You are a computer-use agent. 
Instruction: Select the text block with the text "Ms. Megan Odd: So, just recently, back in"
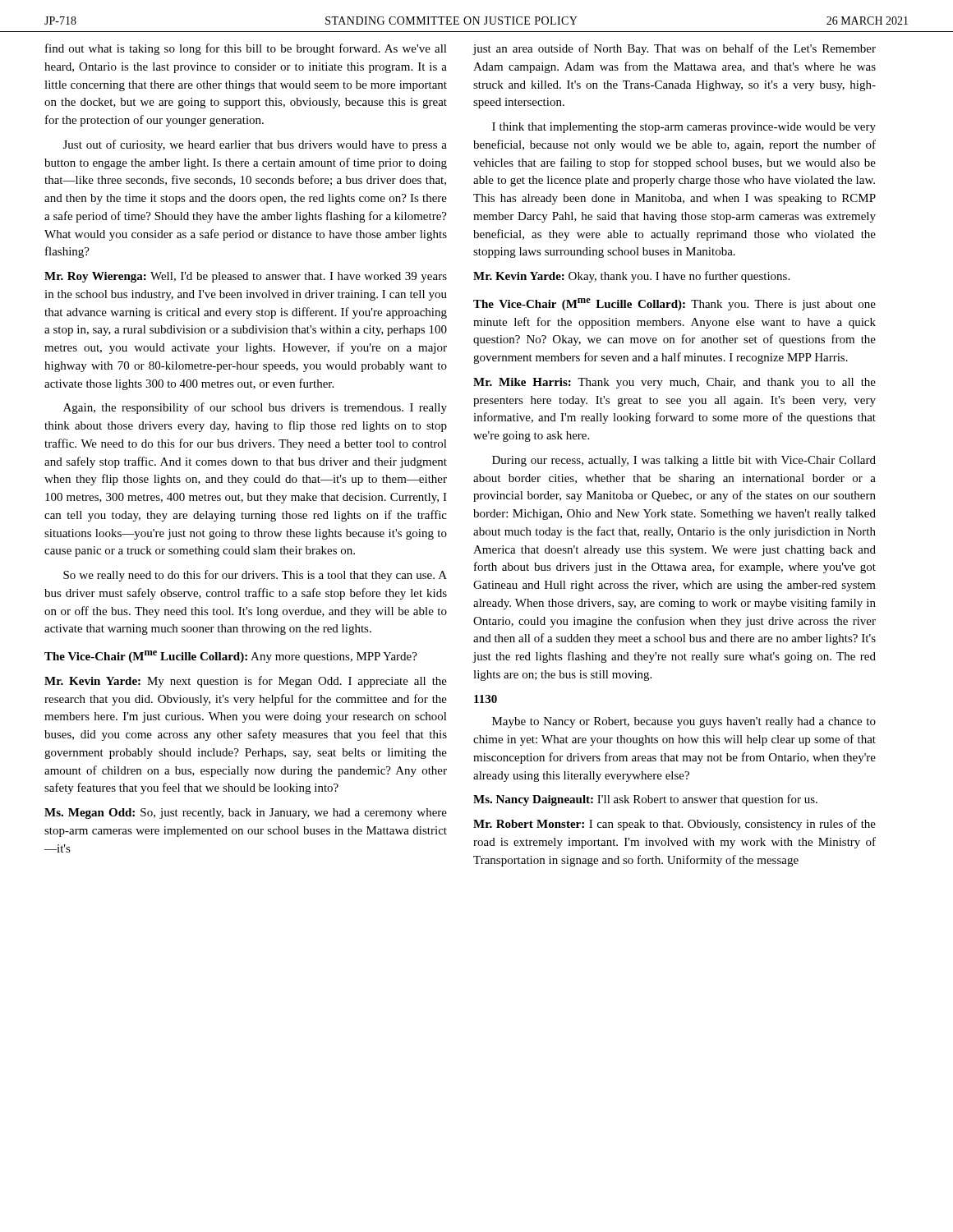pos(246,831)
